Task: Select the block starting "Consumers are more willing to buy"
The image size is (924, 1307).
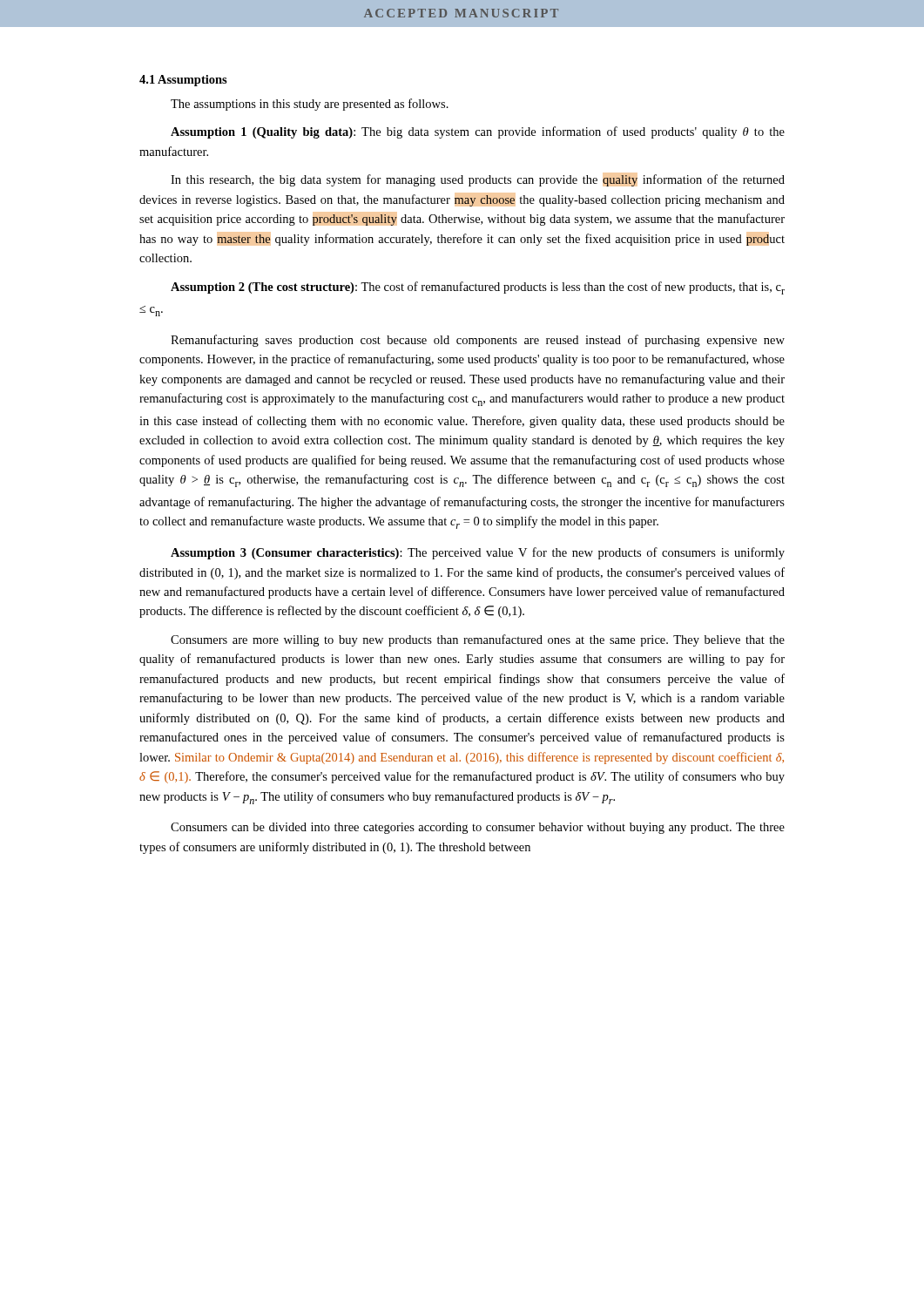Action: click(462, 720)
